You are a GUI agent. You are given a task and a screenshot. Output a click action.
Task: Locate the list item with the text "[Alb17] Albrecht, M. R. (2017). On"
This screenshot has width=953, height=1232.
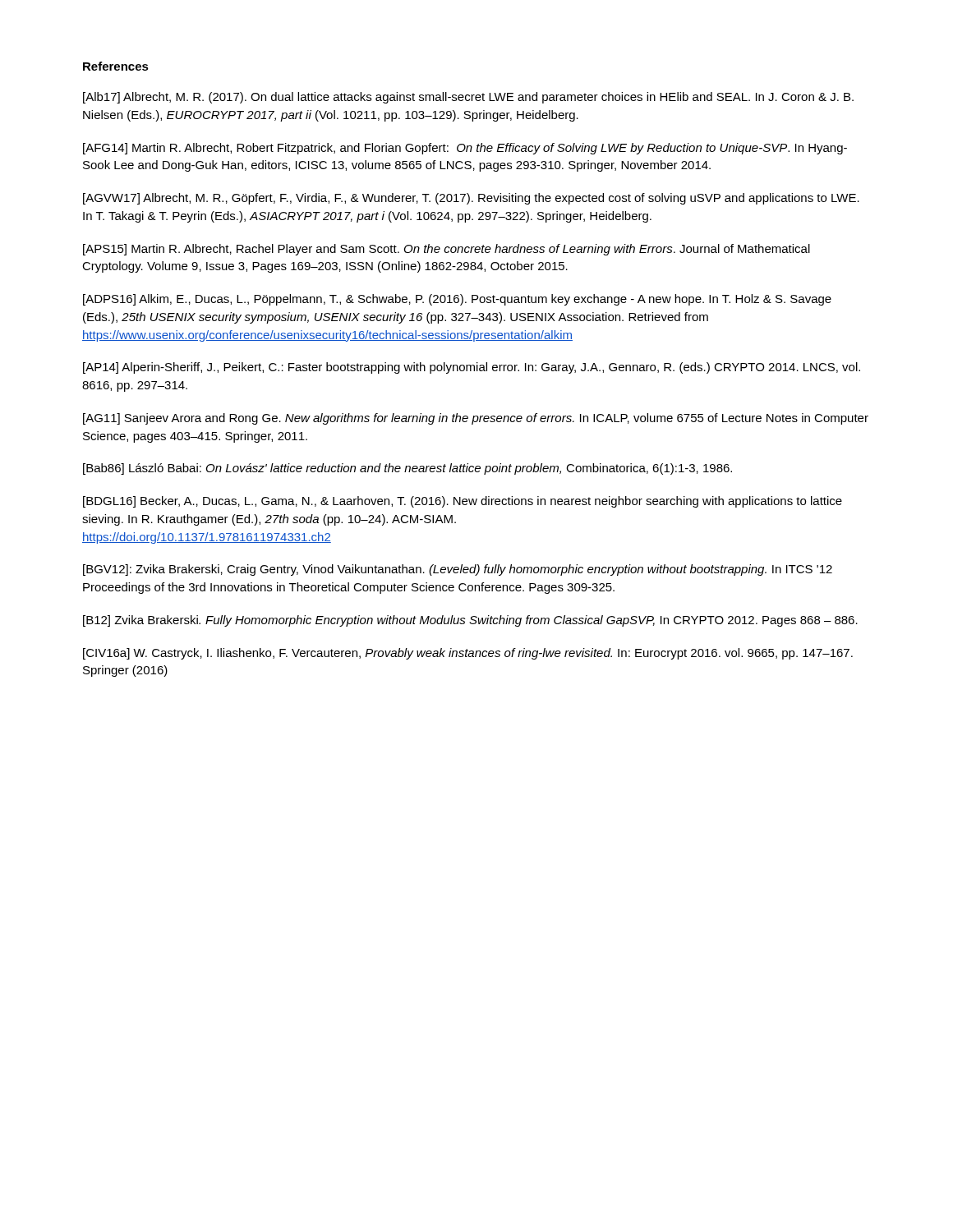(x=468, y=105)
